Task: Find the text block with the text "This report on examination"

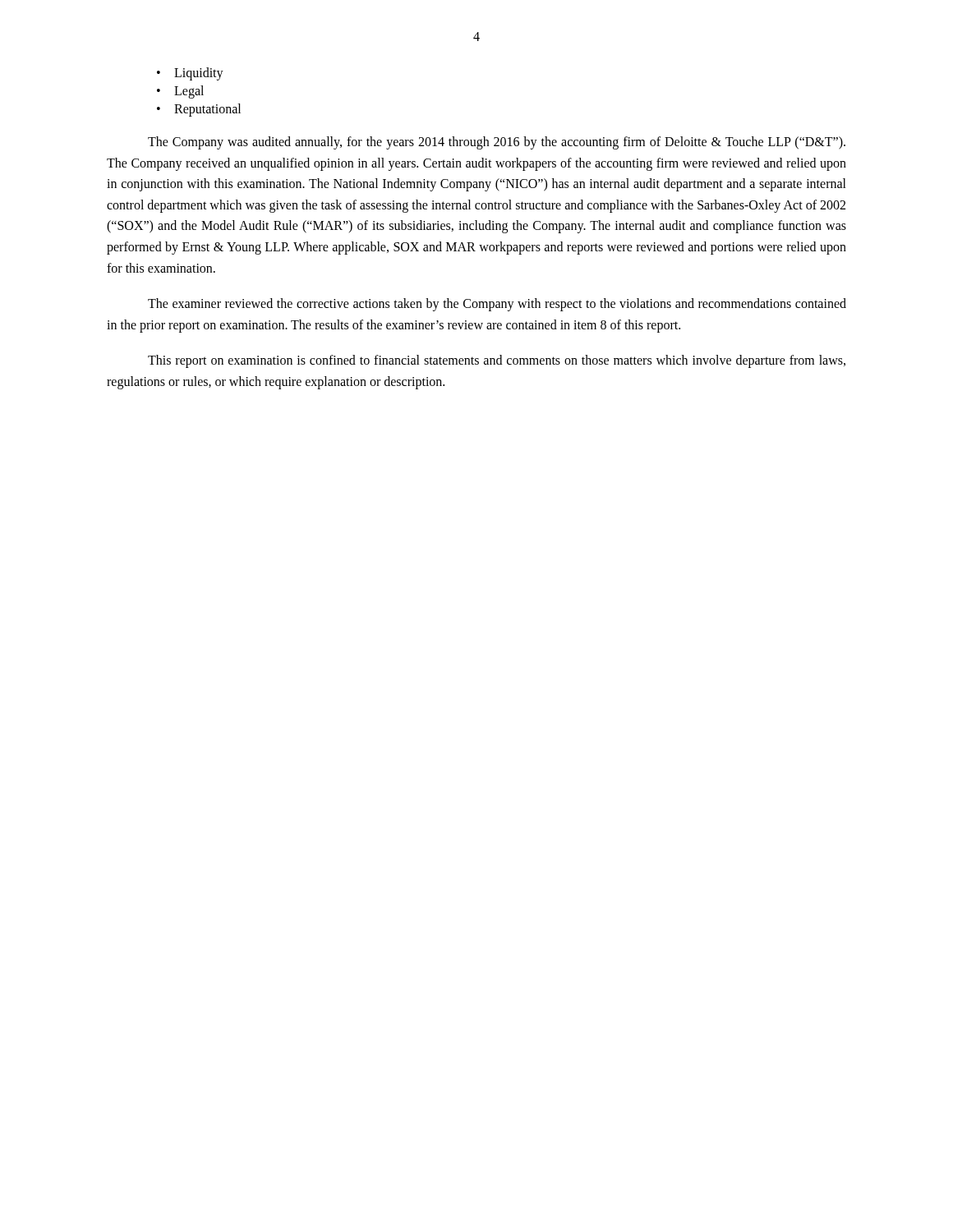Action: pyautogui.click(x=476, y=371)
